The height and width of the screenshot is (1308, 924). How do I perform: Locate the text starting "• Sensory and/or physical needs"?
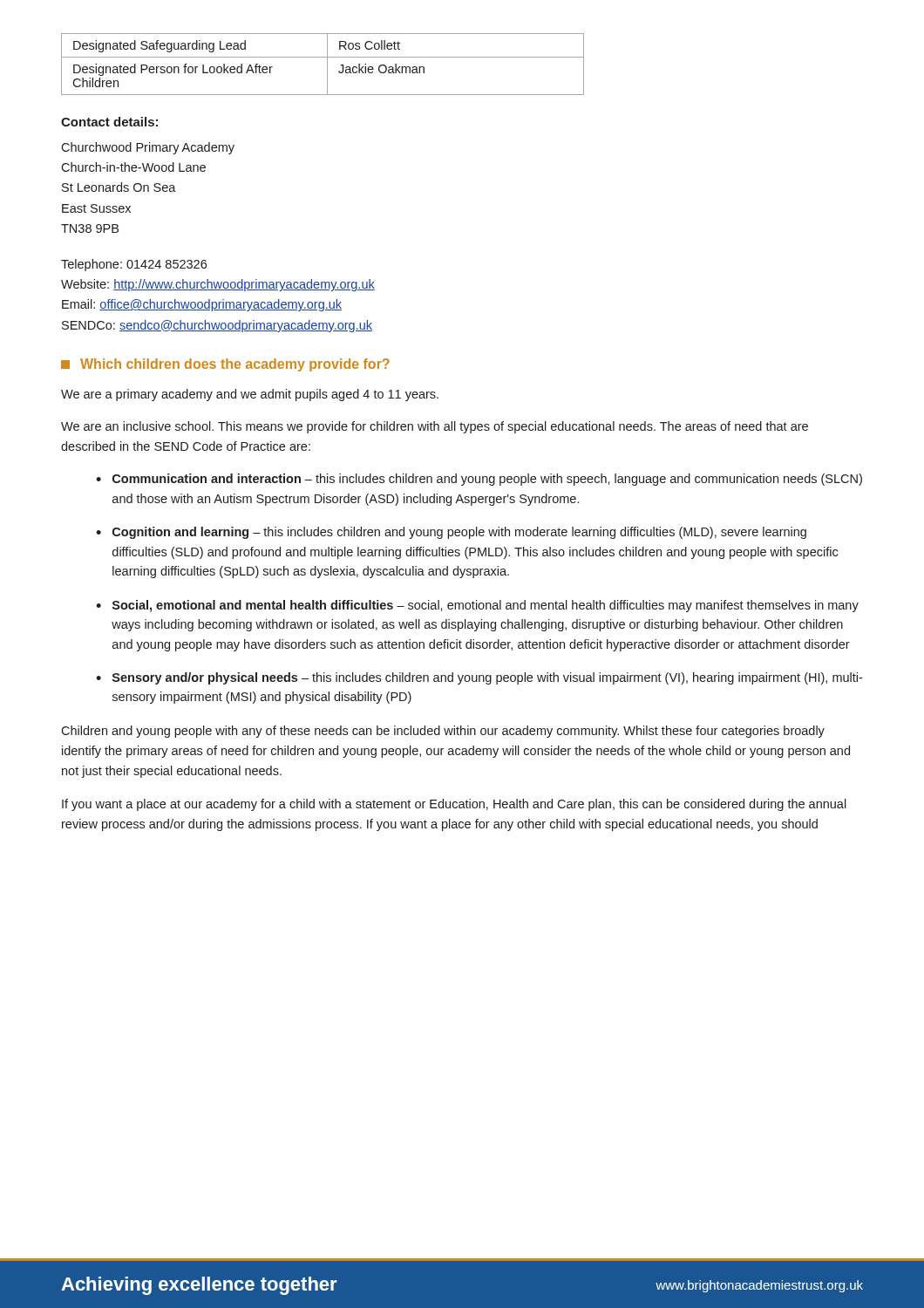pos(479,688)
